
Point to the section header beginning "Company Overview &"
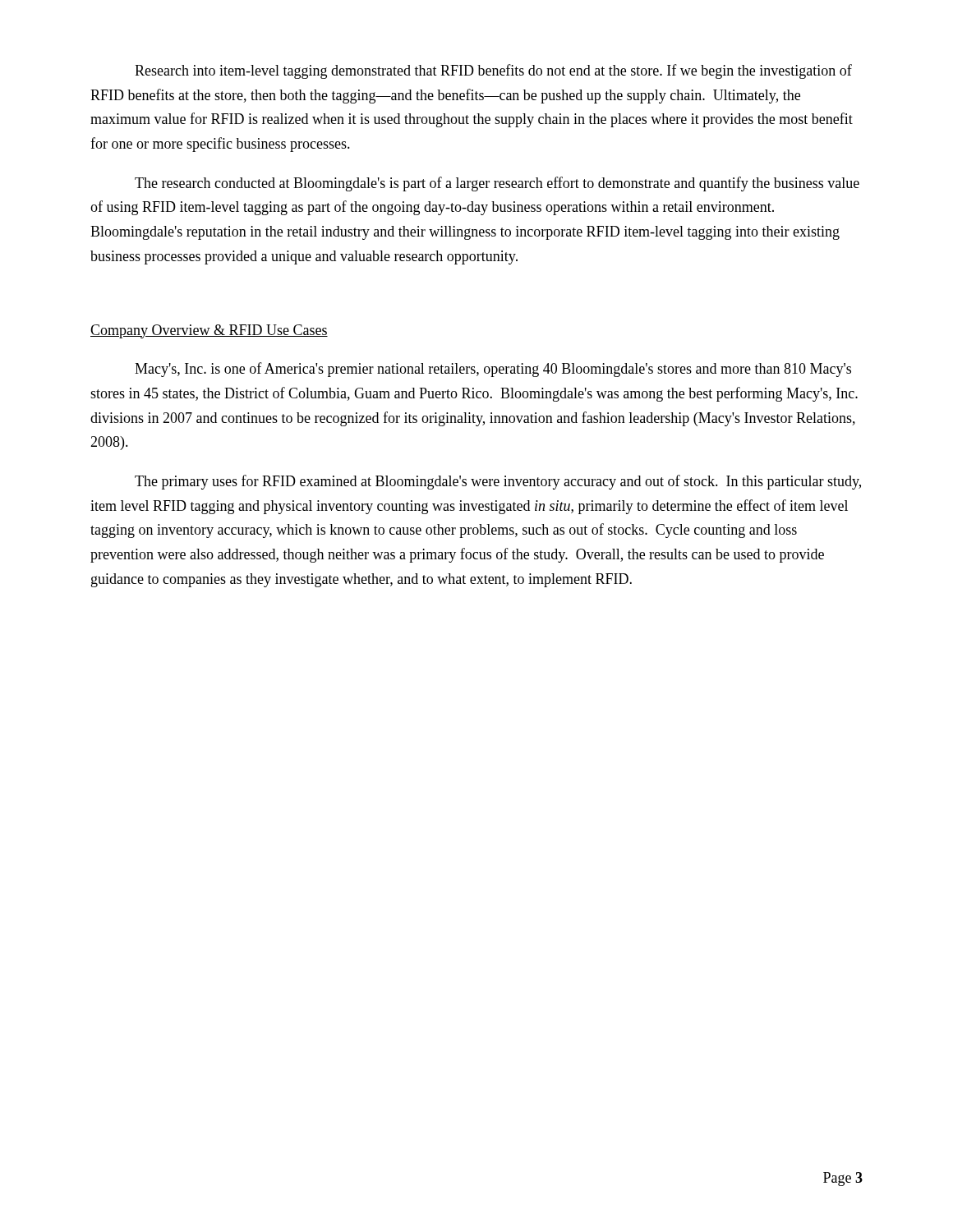click(x=209, y=330)
